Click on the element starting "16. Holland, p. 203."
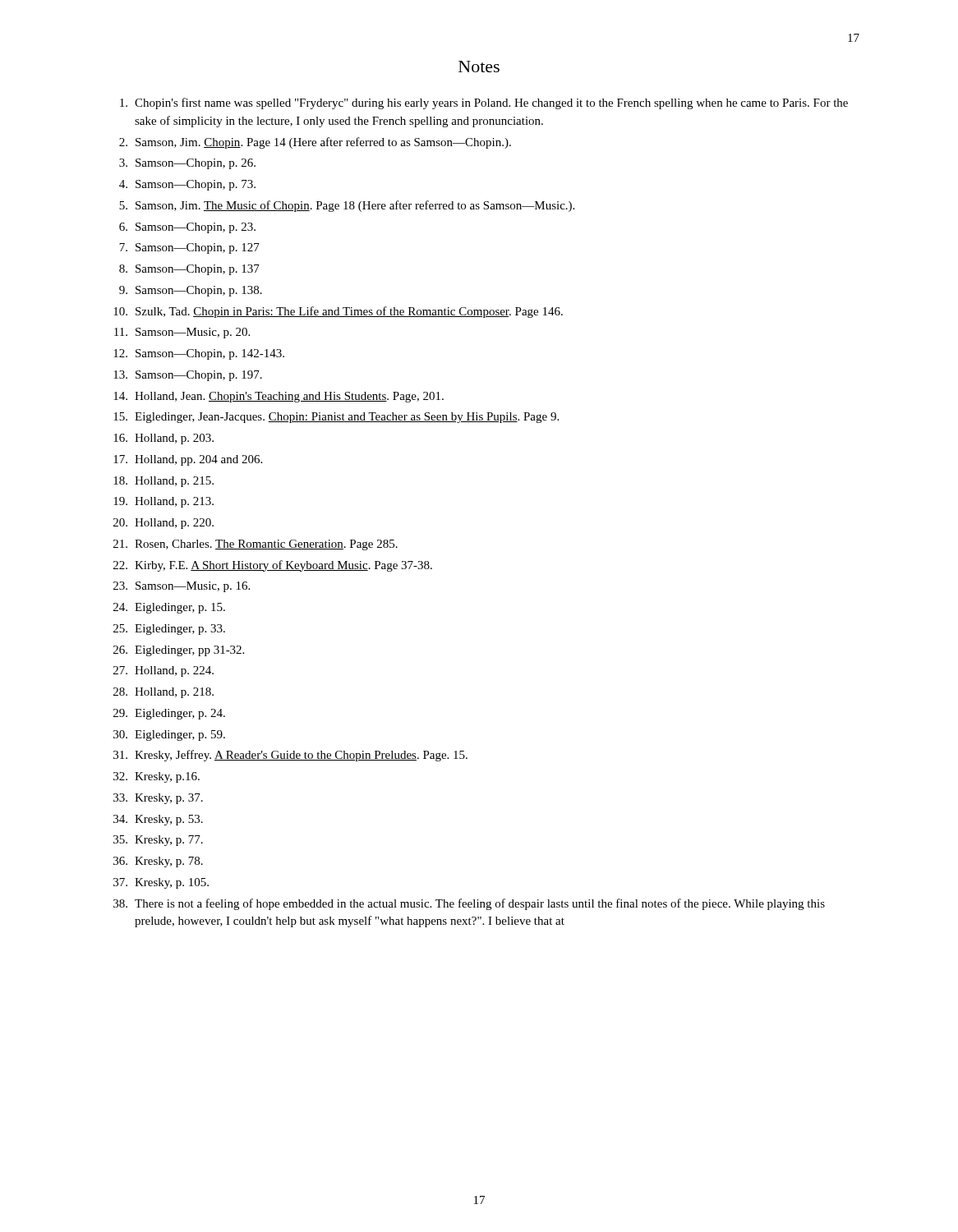 click(164, 439)
